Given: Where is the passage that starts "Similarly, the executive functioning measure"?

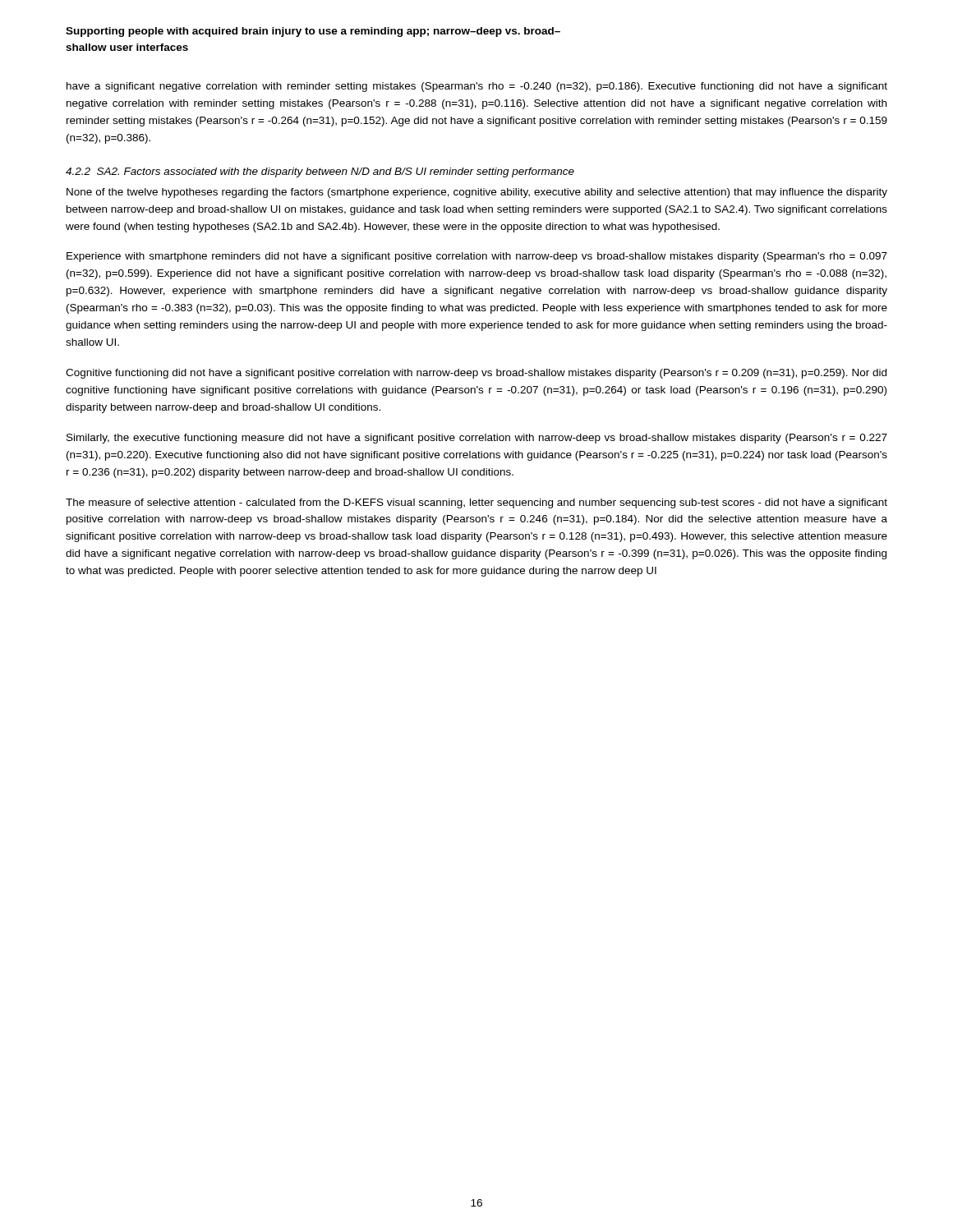Looking at the screenshot, I should pos(476,454).
